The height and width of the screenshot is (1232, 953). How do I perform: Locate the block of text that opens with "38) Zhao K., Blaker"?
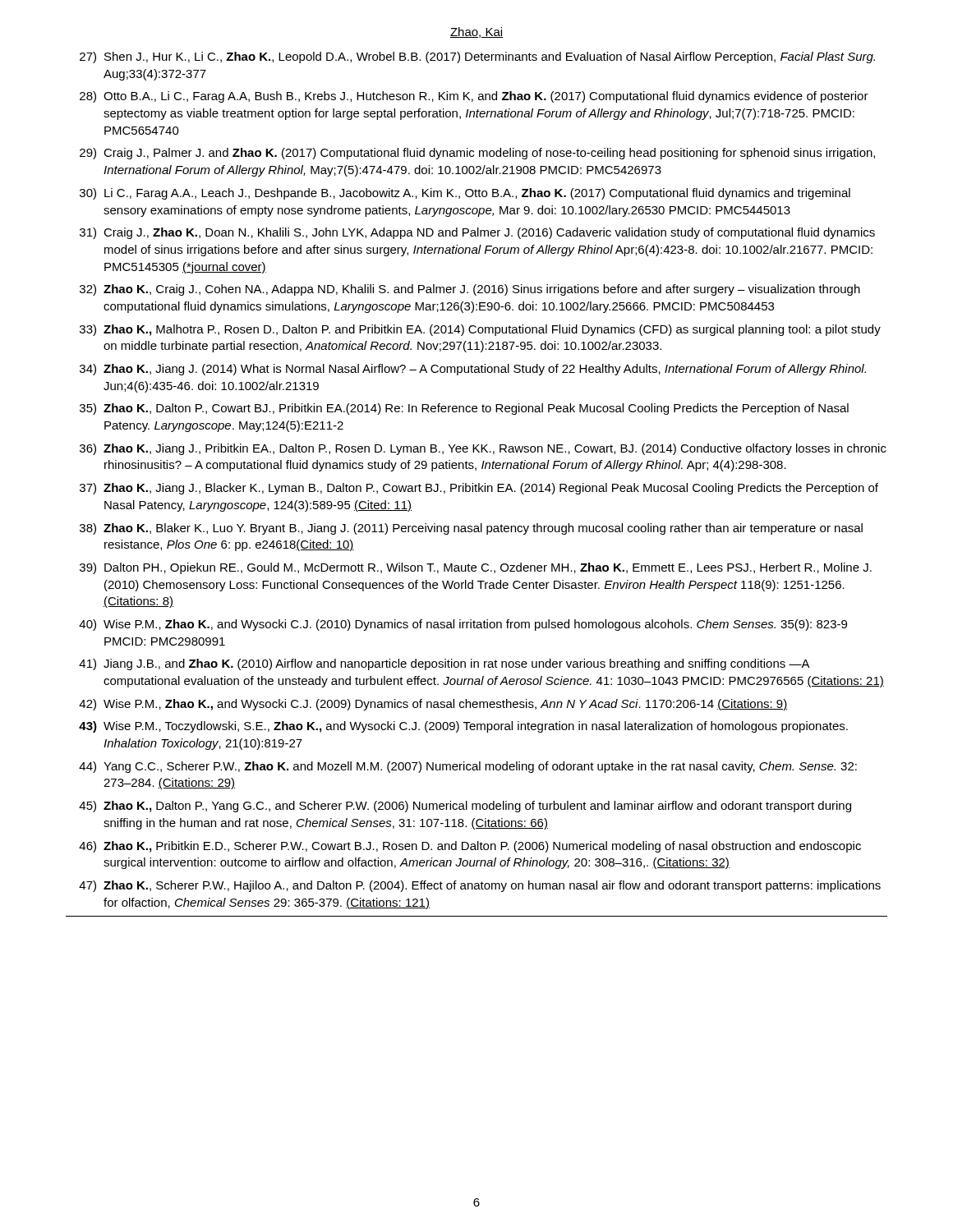pyautogui.click(x=476, y=536)
